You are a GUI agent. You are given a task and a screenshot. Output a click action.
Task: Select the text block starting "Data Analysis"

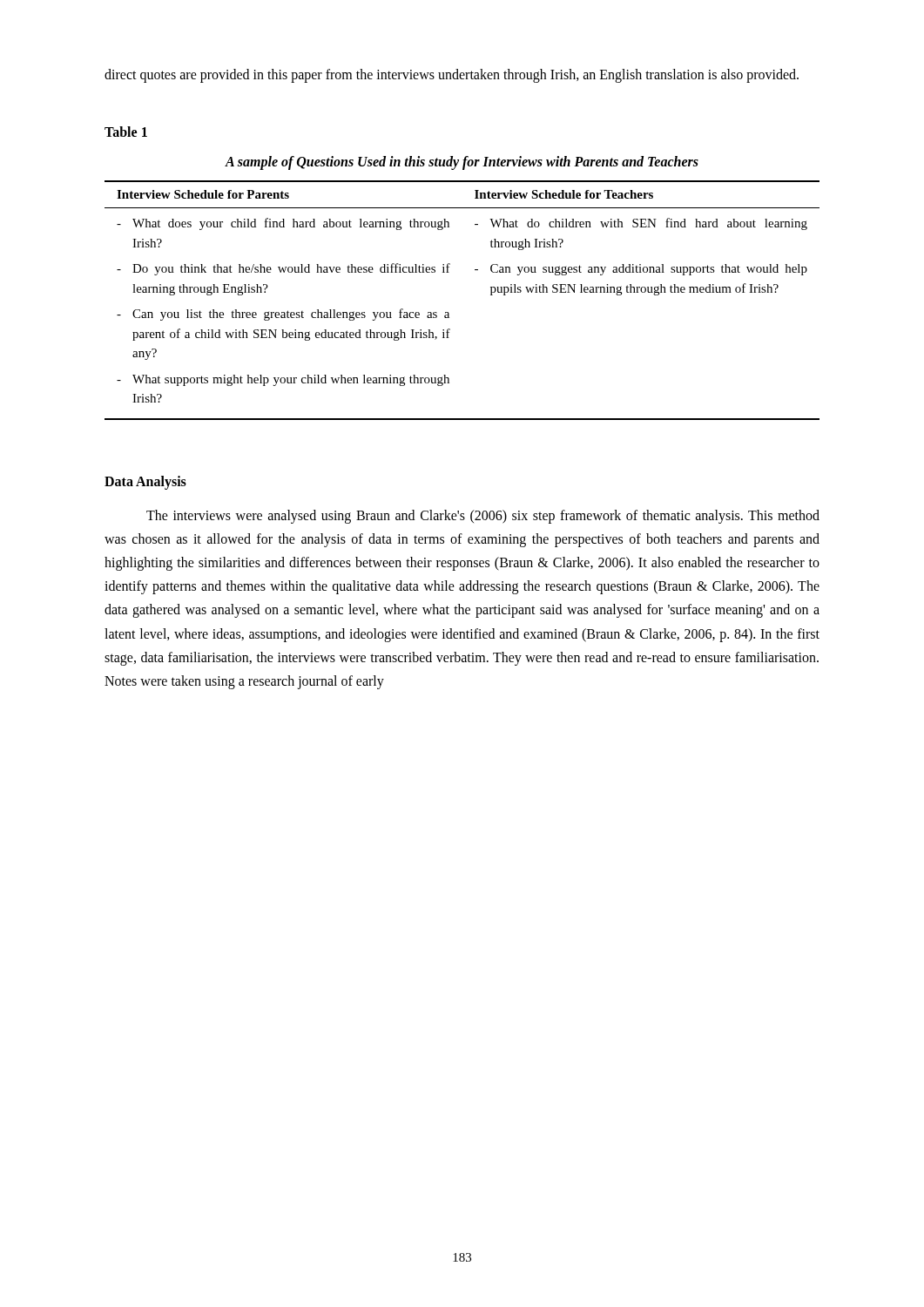click(145, 483)
